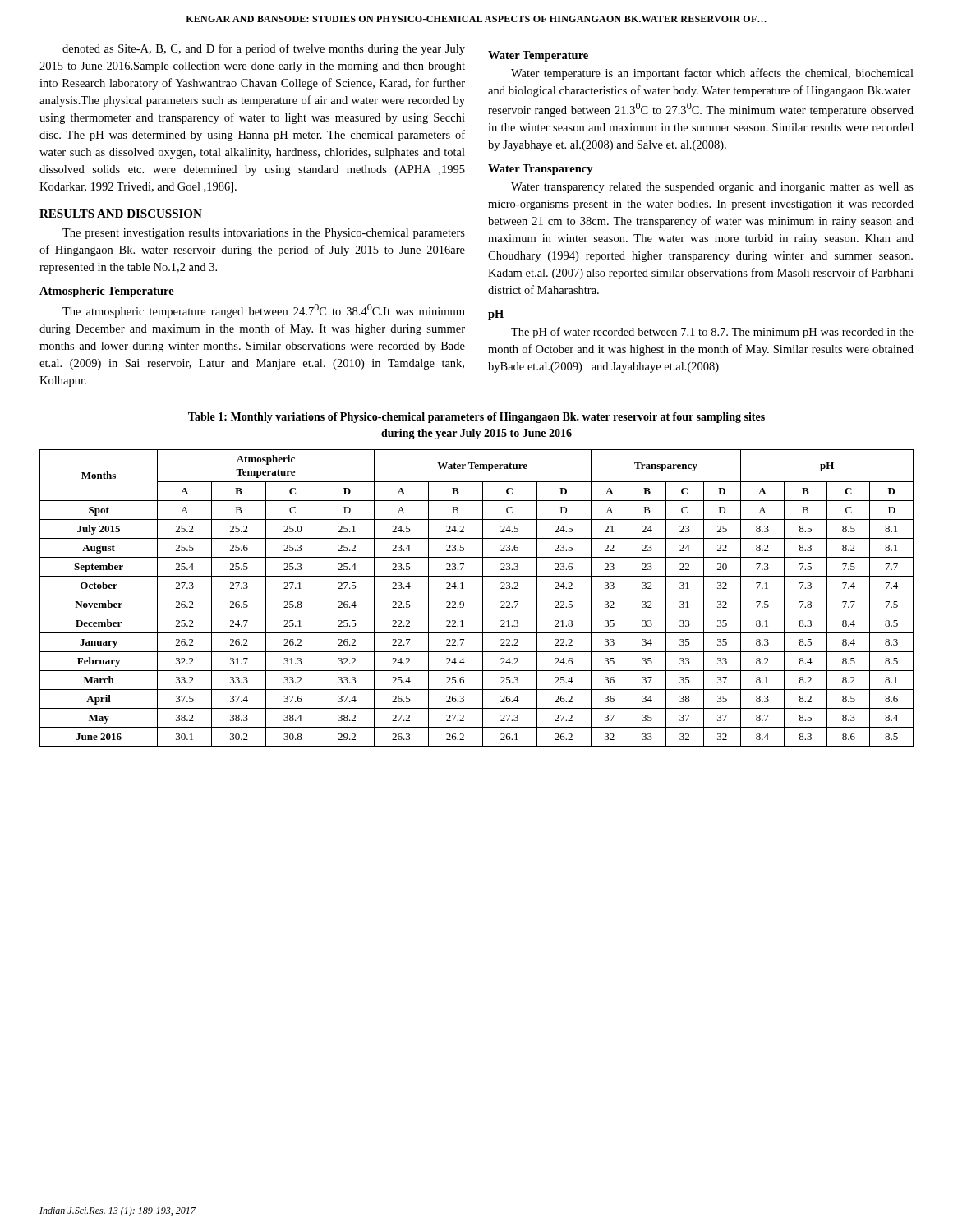Where is the caption that starts "Table 1: Monthly"?

(476, 425)
